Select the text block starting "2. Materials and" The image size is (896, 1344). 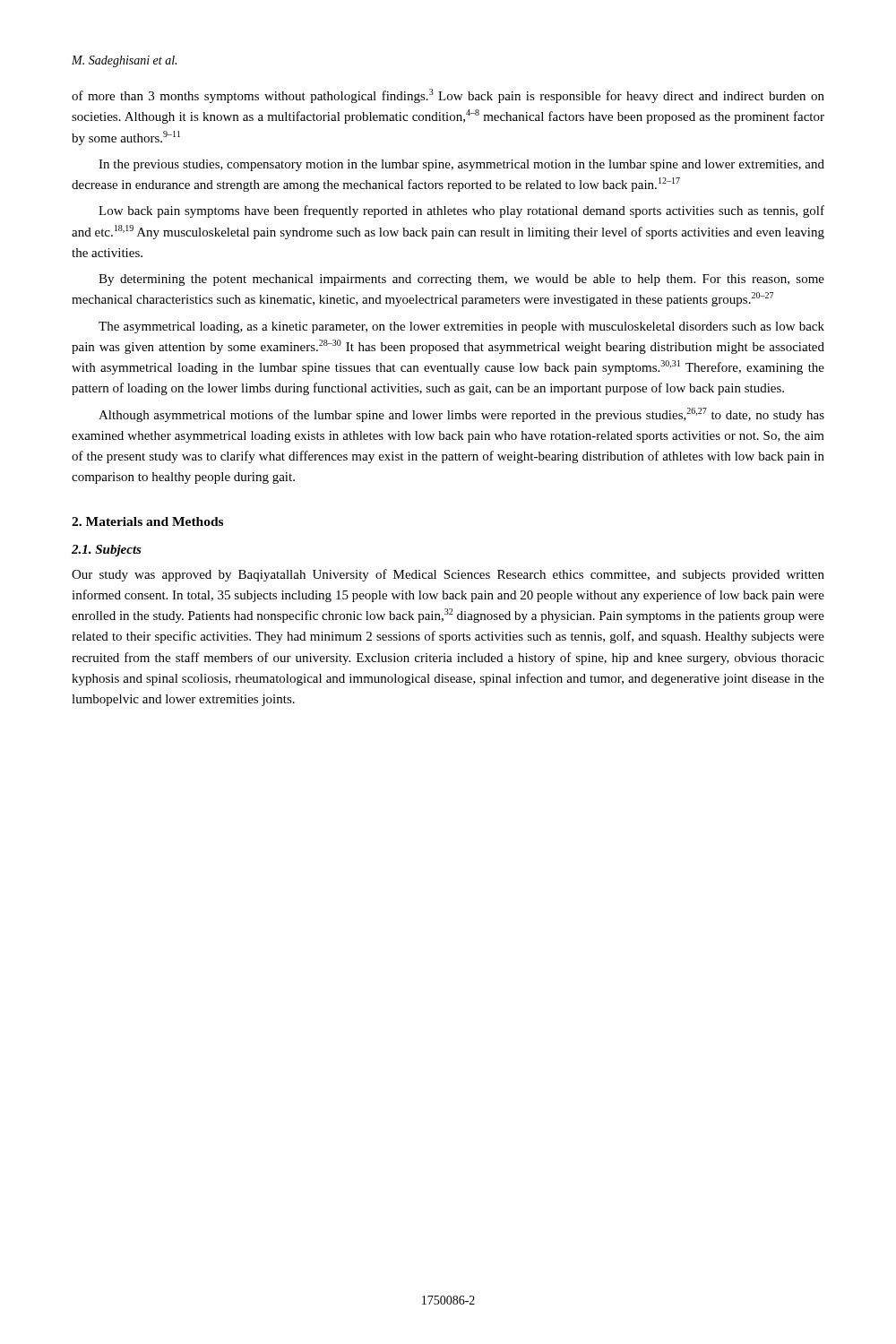[x=148, y=521]
